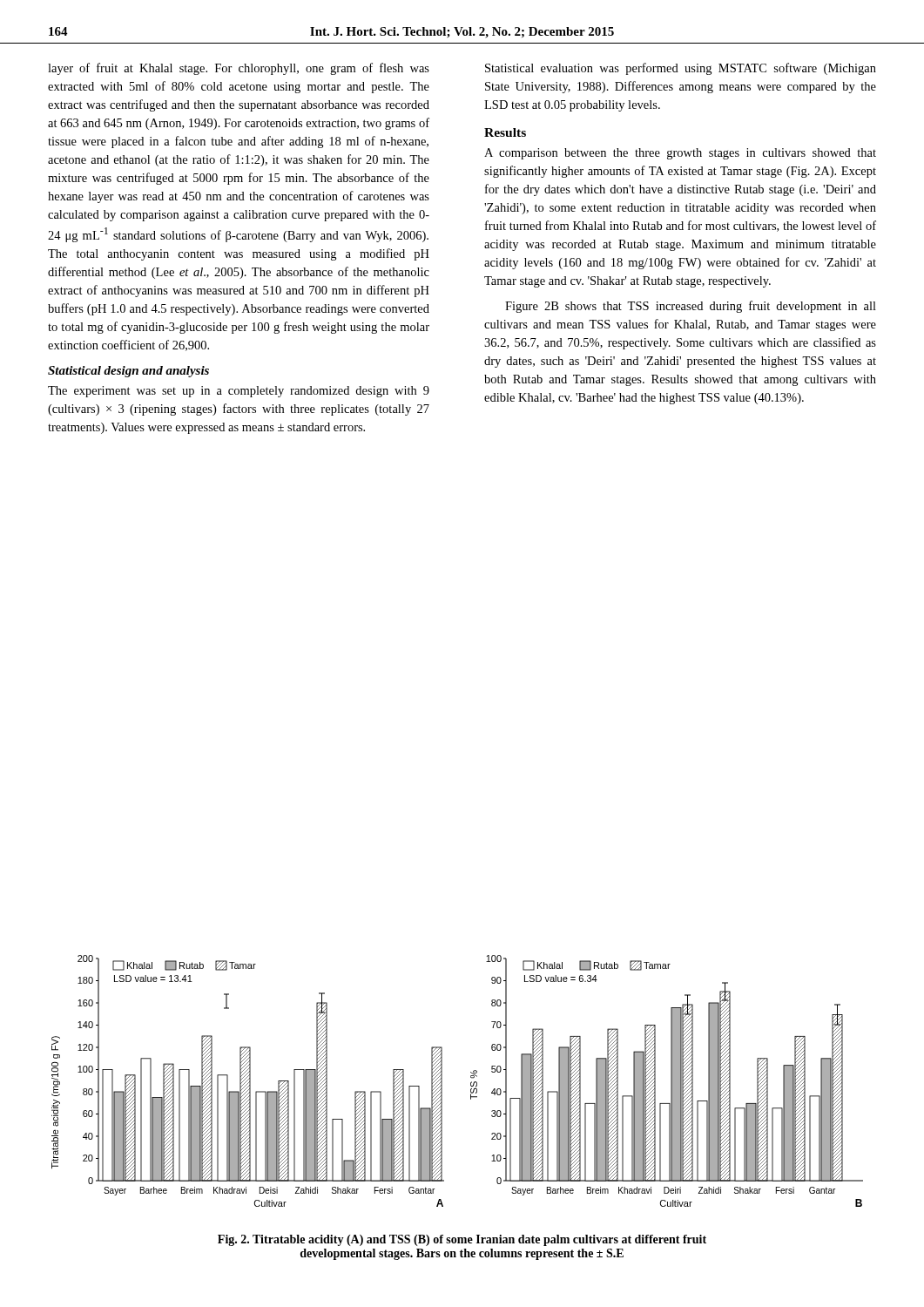
Task: Click on the text block starting "layer of fruit at Khalal stage."
Action: tap(239, 207)
